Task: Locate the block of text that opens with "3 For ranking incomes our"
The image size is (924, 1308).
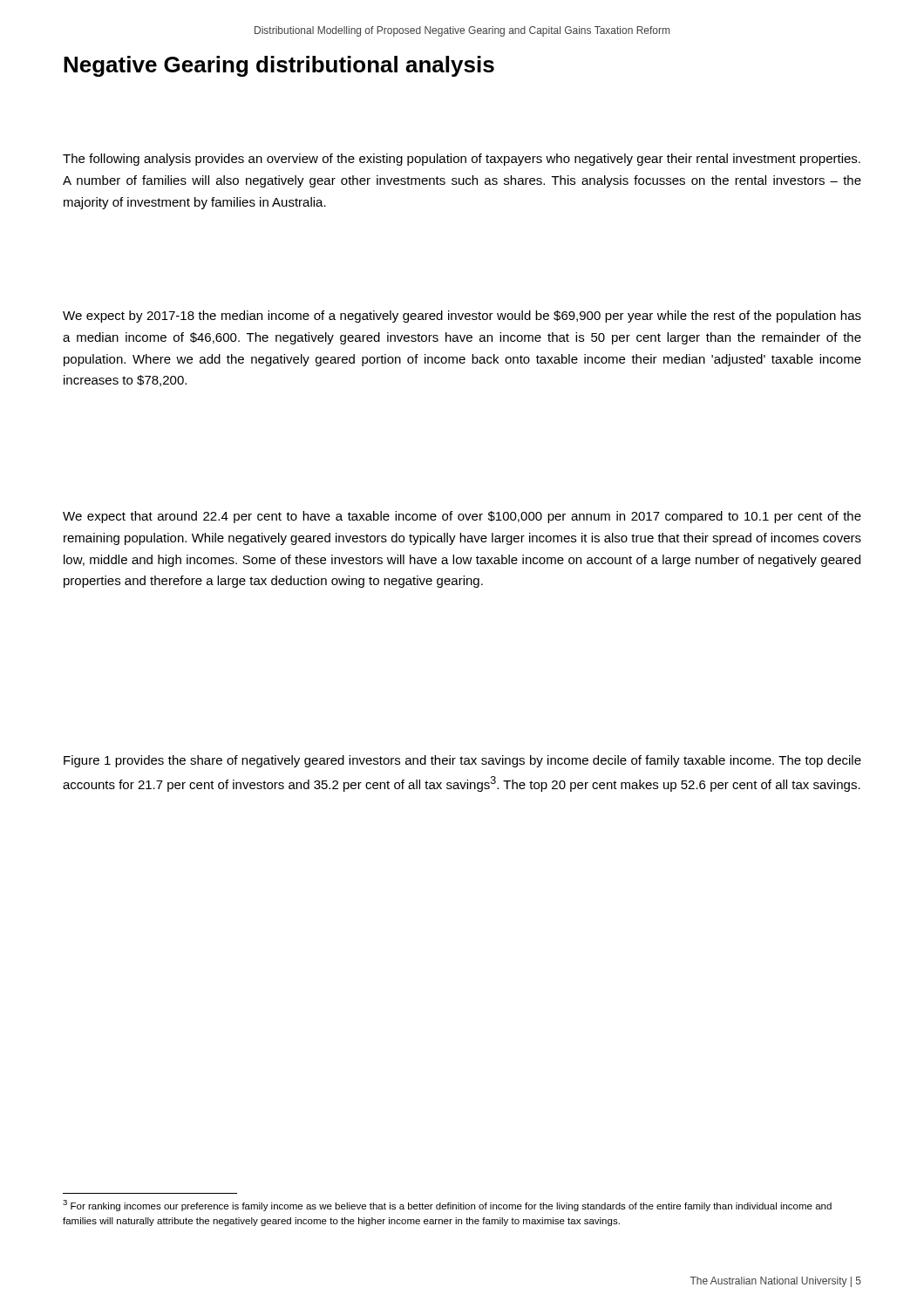Action: pos(447,1212)
